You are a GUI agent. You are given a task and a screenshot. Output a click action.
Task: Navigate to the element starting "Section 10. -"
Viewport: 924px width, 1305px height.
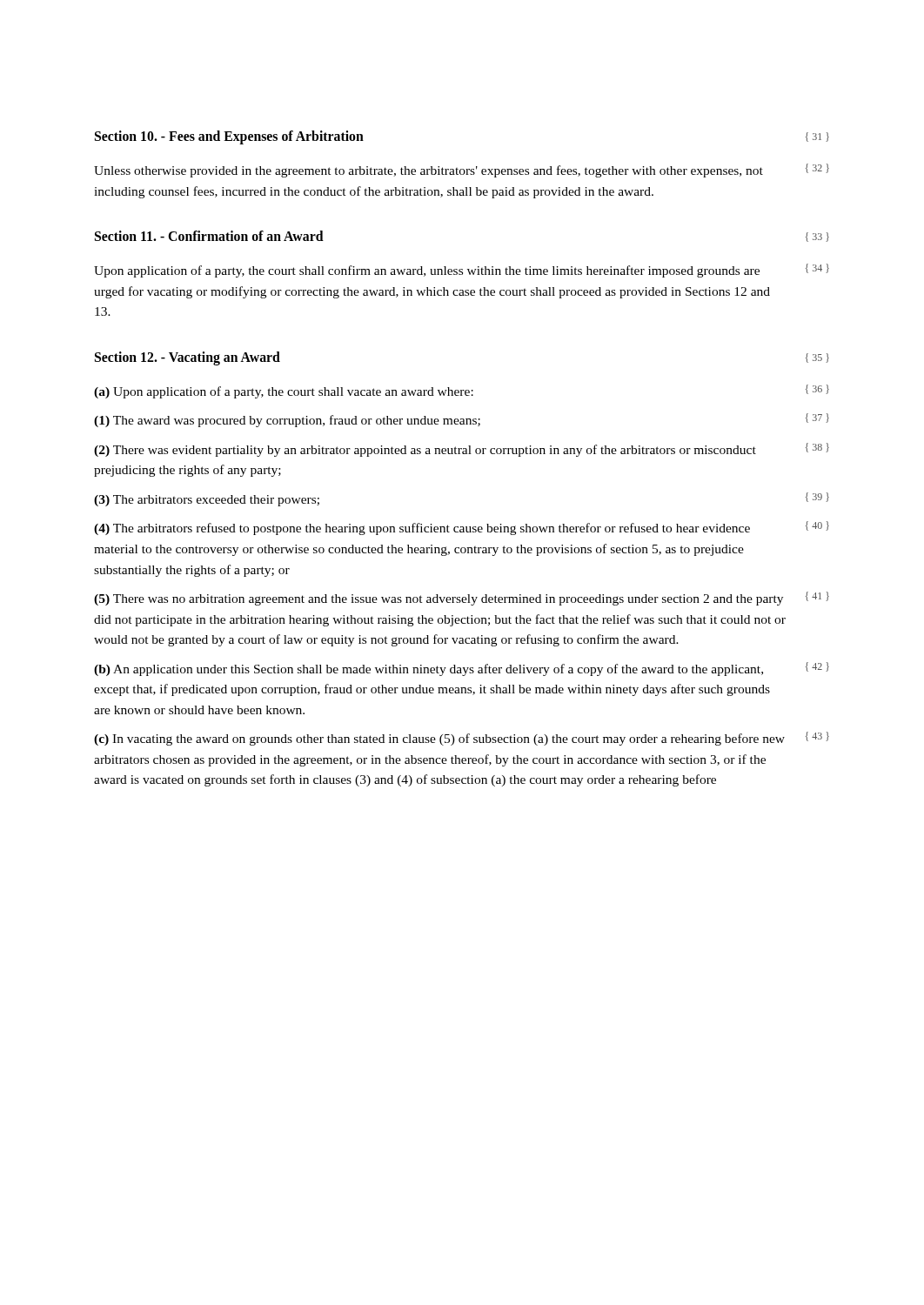coord(229,136)
